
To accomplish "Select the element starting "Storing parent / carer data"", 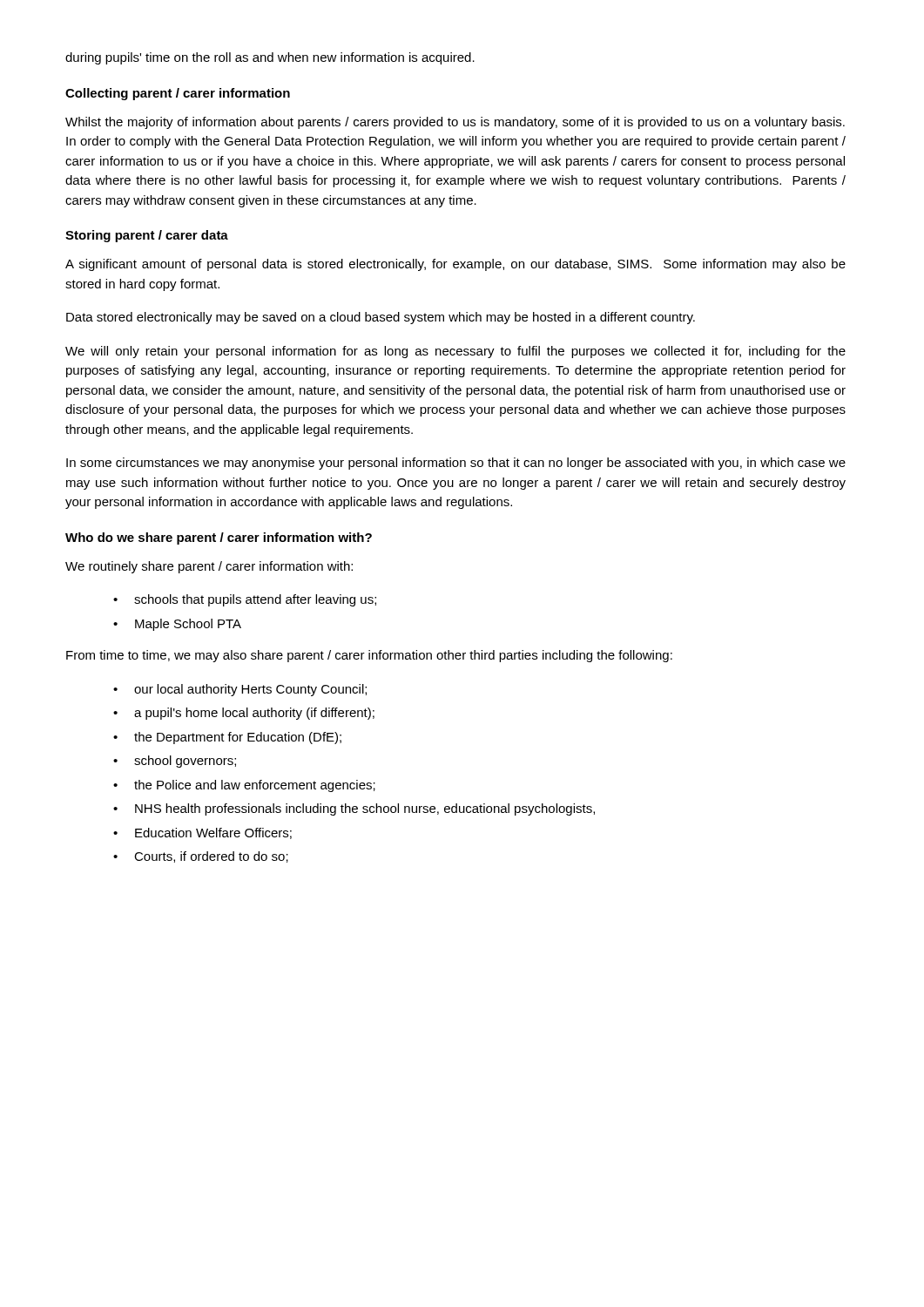I will 147,235.
